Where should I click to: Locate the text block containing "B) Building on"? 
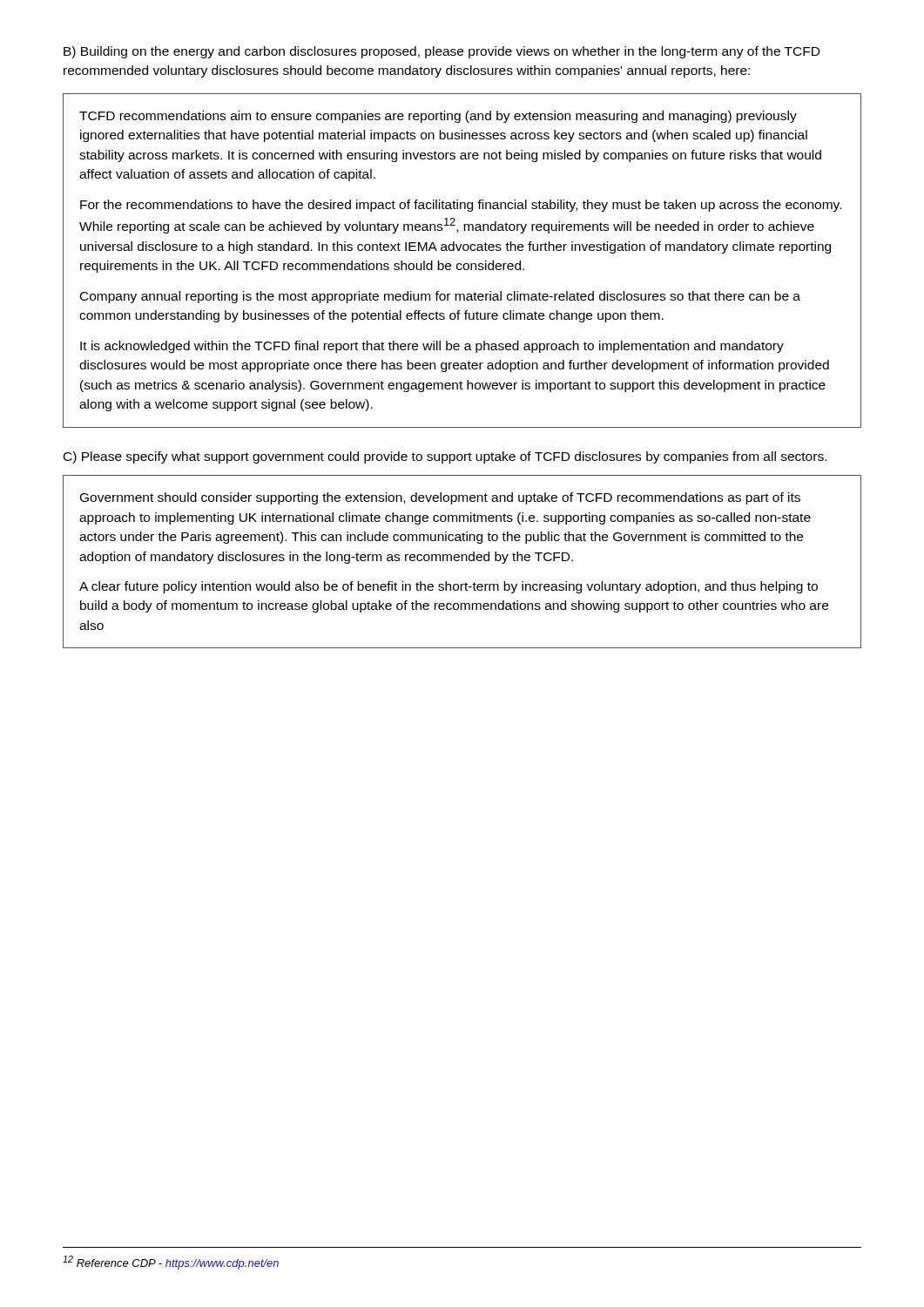[442, 61]
